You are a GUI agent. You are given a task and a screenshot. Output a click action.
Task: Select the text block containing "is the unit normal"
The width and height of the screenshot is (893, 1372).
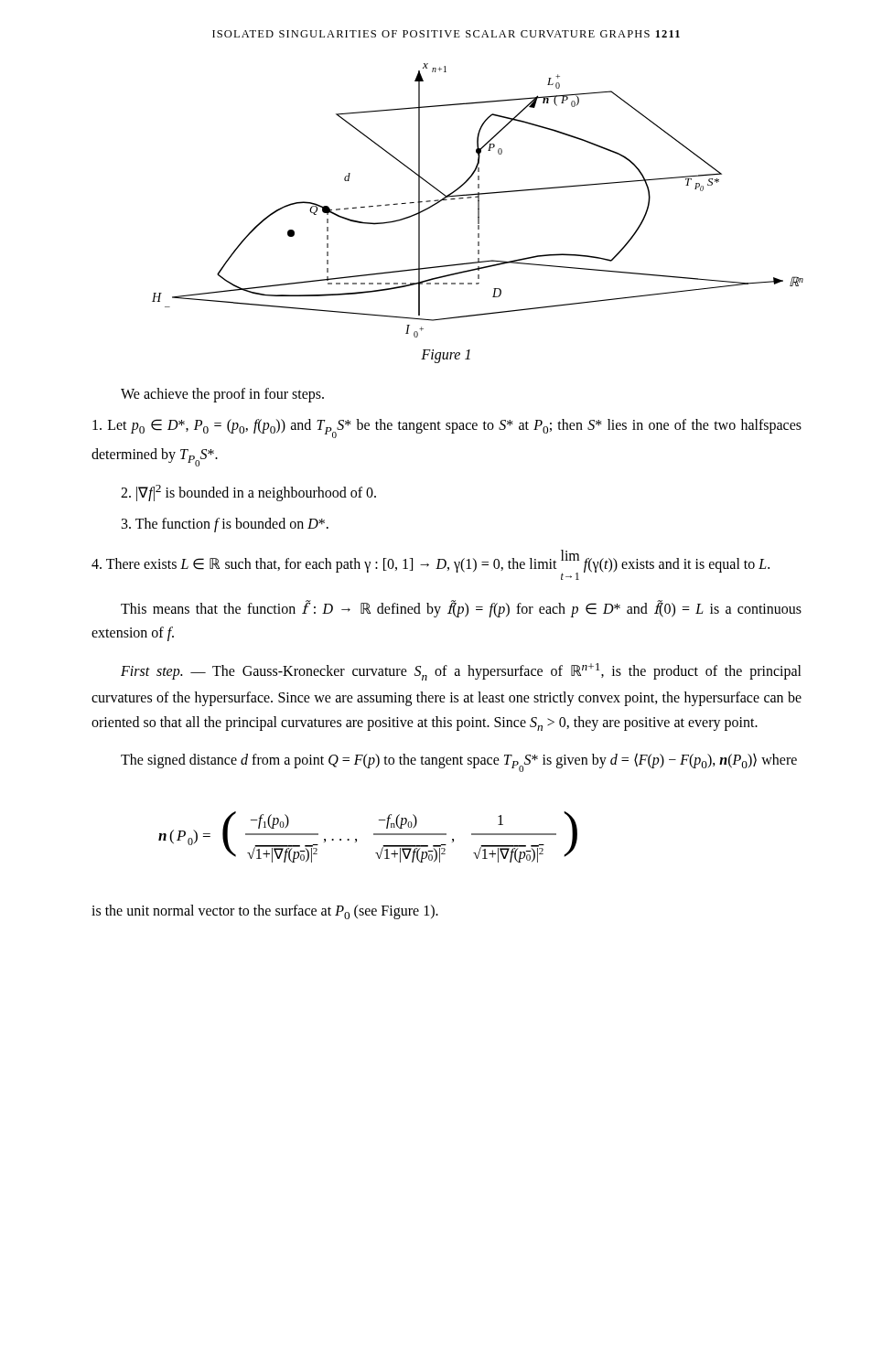pyautogui.click(x=265, y=913)
